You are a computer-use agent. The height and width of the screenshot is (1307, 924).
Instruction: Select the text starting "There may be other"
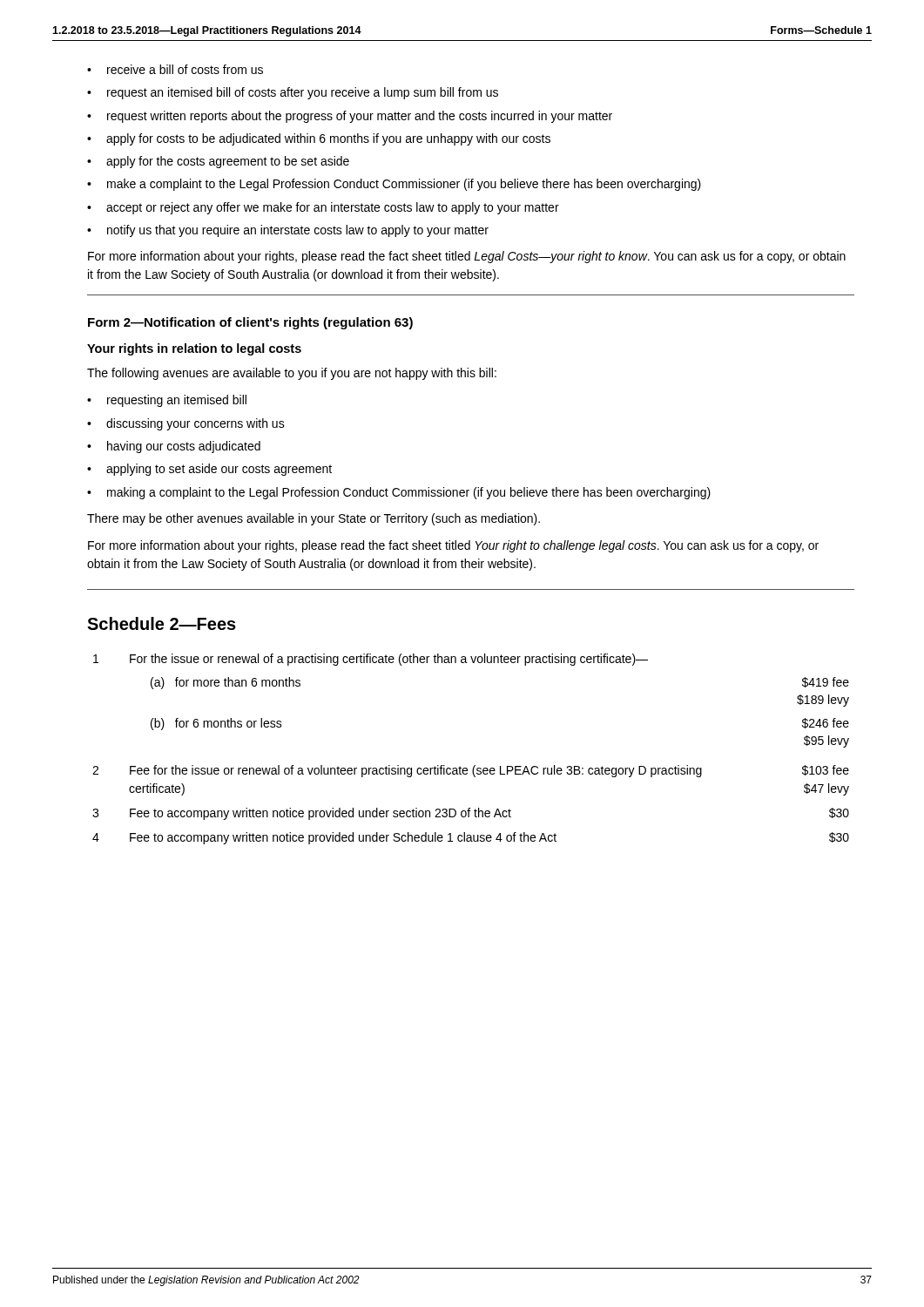click(314, 518)
